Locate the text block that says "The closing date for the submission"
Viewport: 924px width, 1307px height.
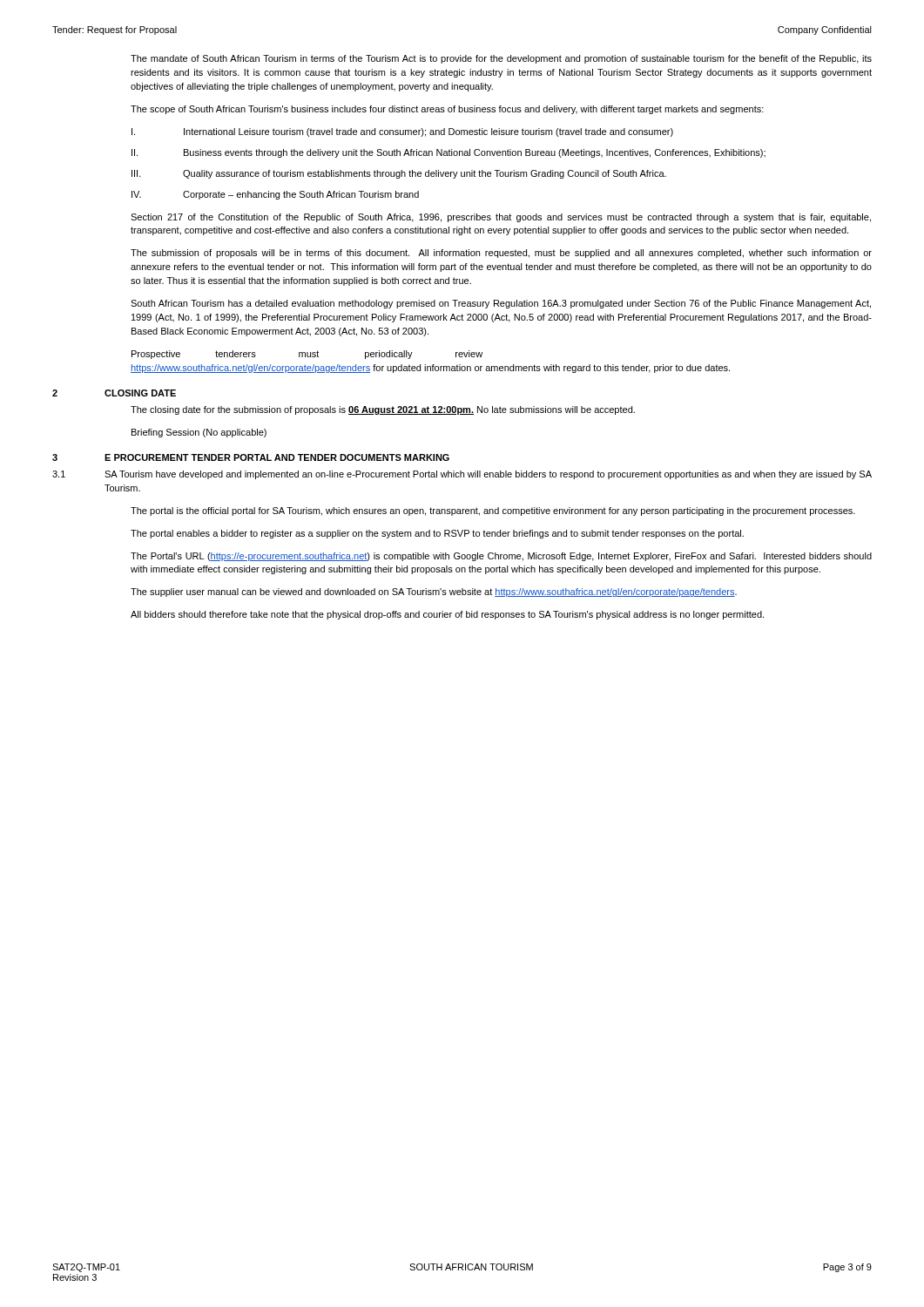[x=383, y=409]
